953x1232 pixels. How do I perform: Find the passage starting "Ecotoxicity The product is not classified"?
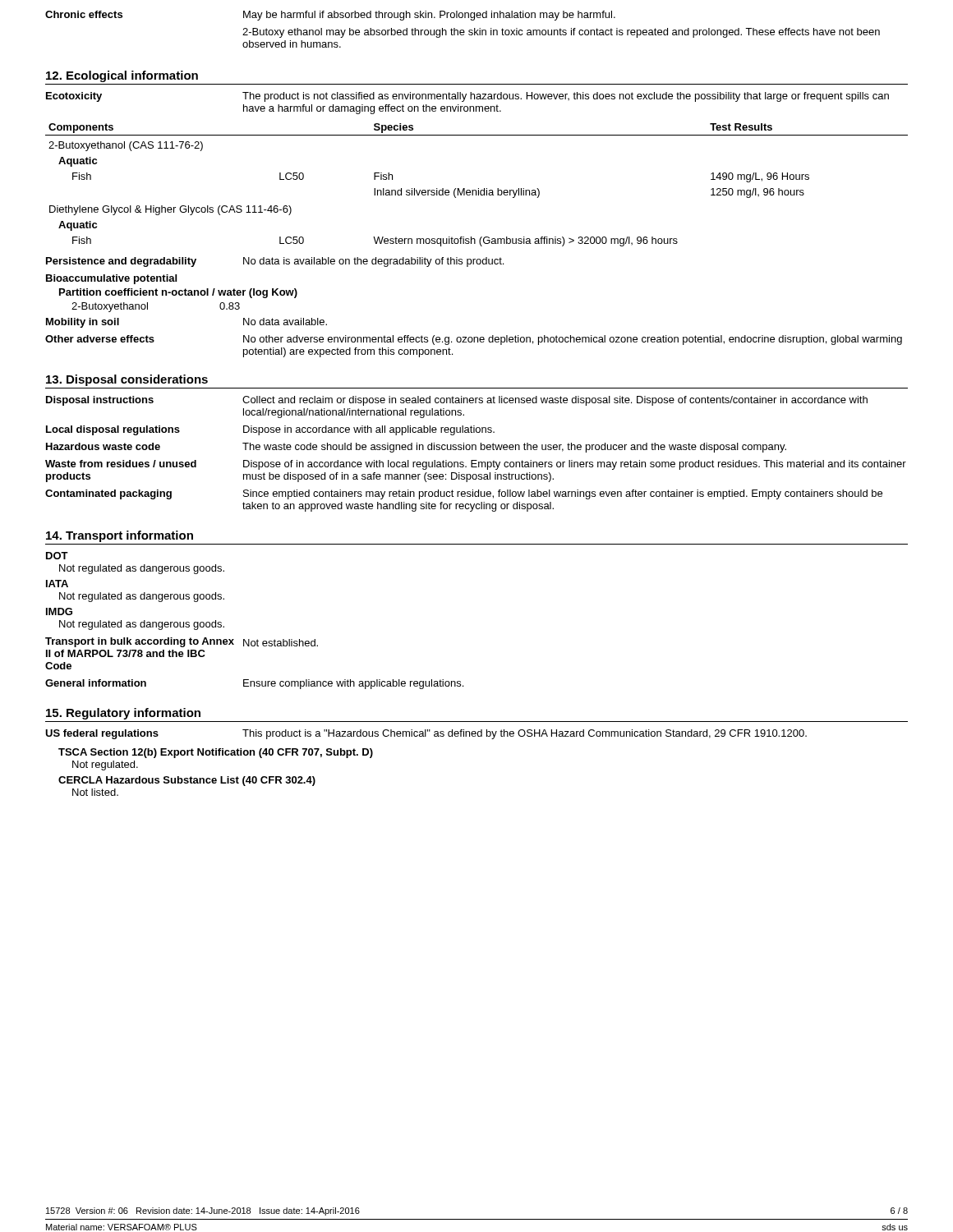pos(476,102)
